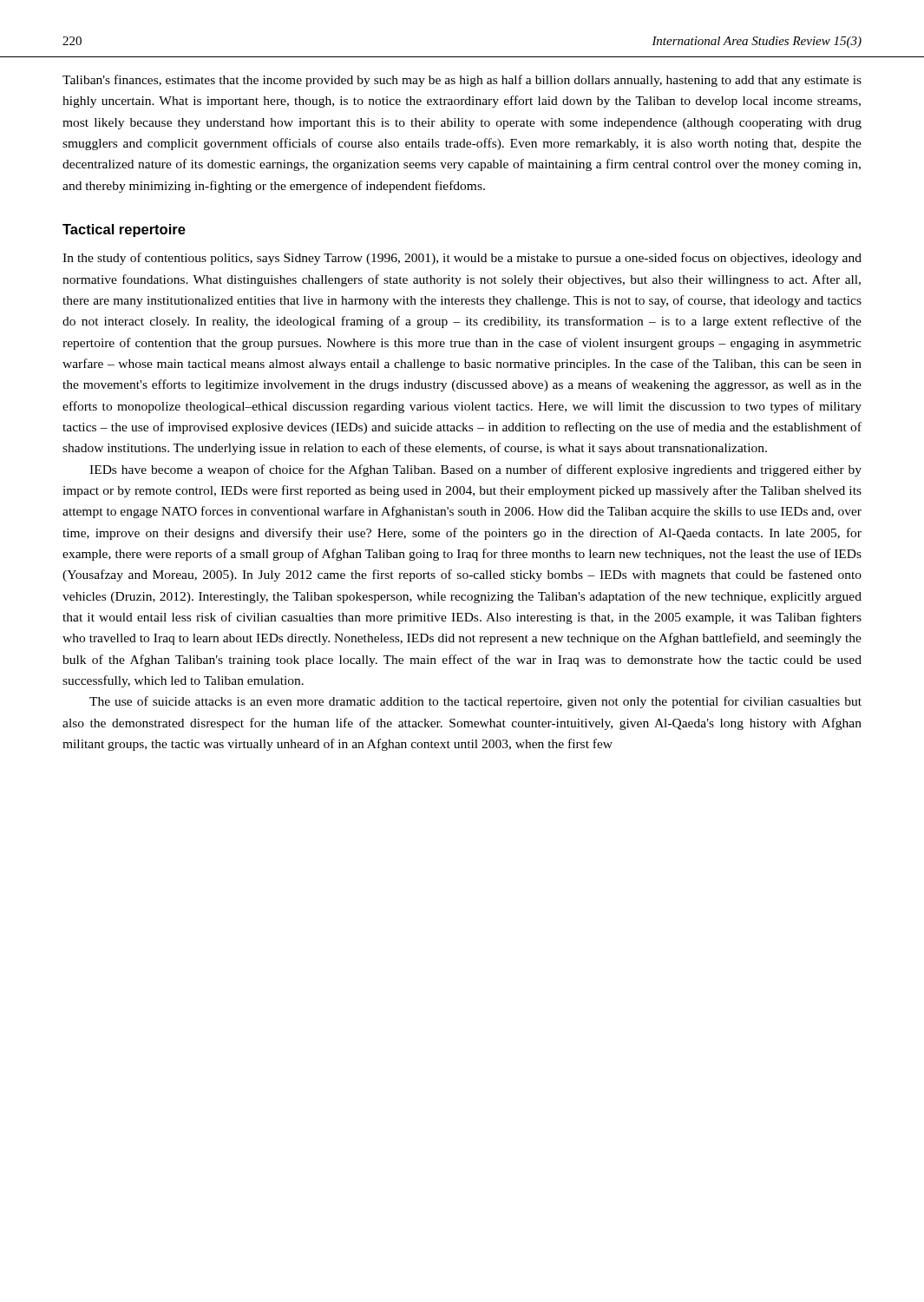Screen dimensions: 1302x924
Task: Where is the passage that starts "Taliban's finances, estimates that"?
Action: click(x=462, y=133)
